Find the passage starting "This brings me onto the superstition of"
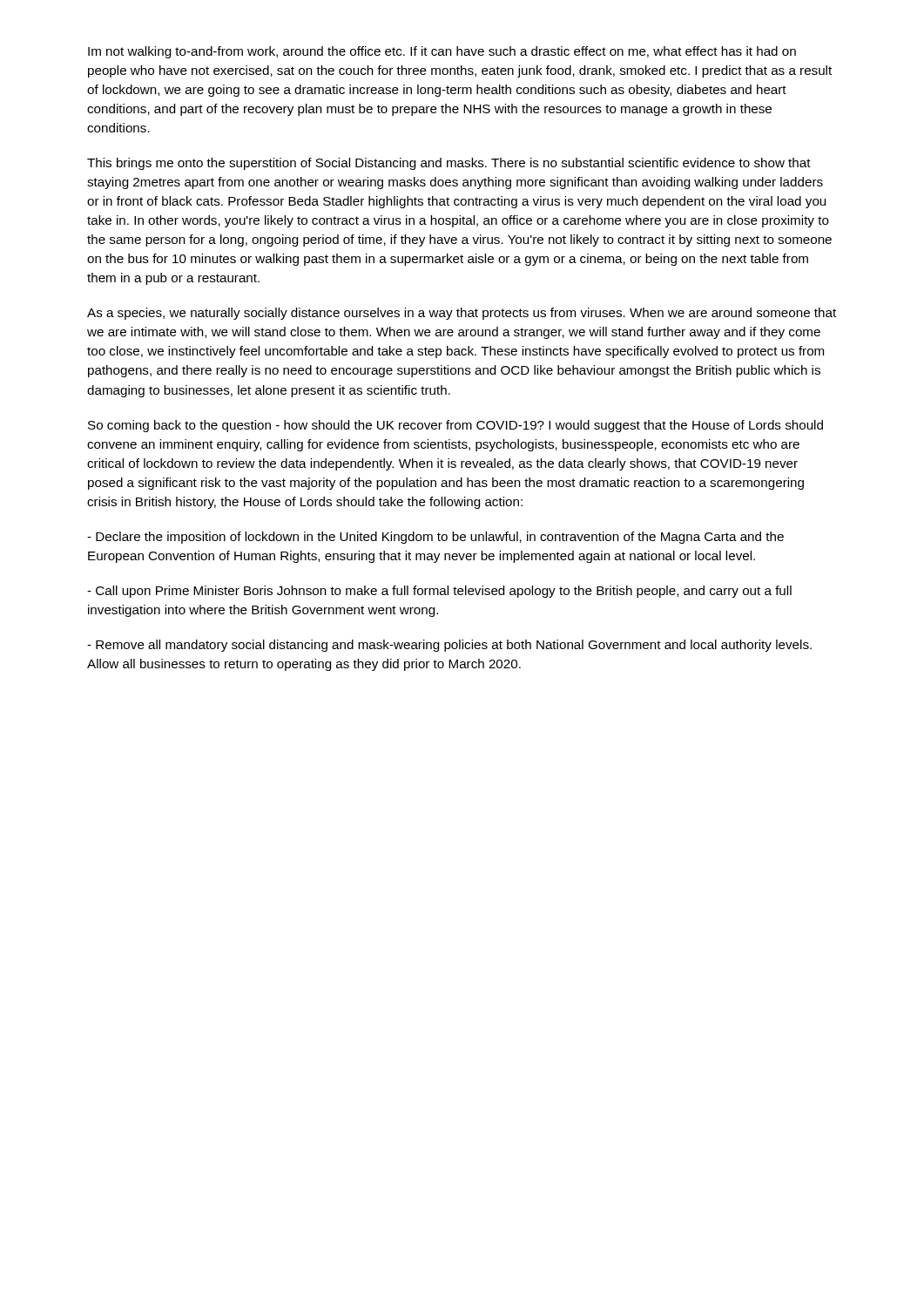 pos(460,220)
